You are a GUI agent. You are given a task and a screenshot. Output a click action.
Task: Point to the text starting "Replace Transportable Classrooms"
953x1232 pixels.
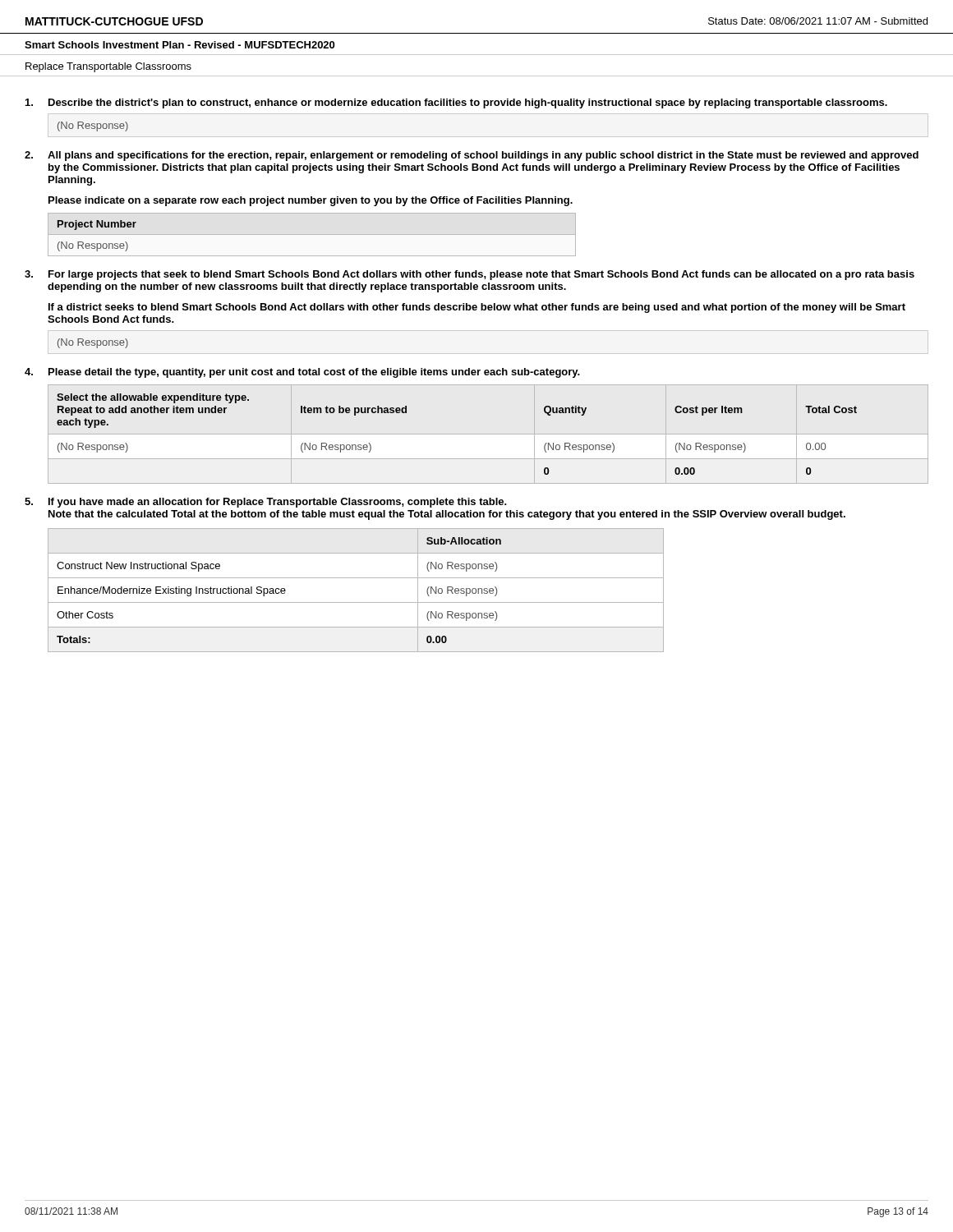click(x=108, y=66)
